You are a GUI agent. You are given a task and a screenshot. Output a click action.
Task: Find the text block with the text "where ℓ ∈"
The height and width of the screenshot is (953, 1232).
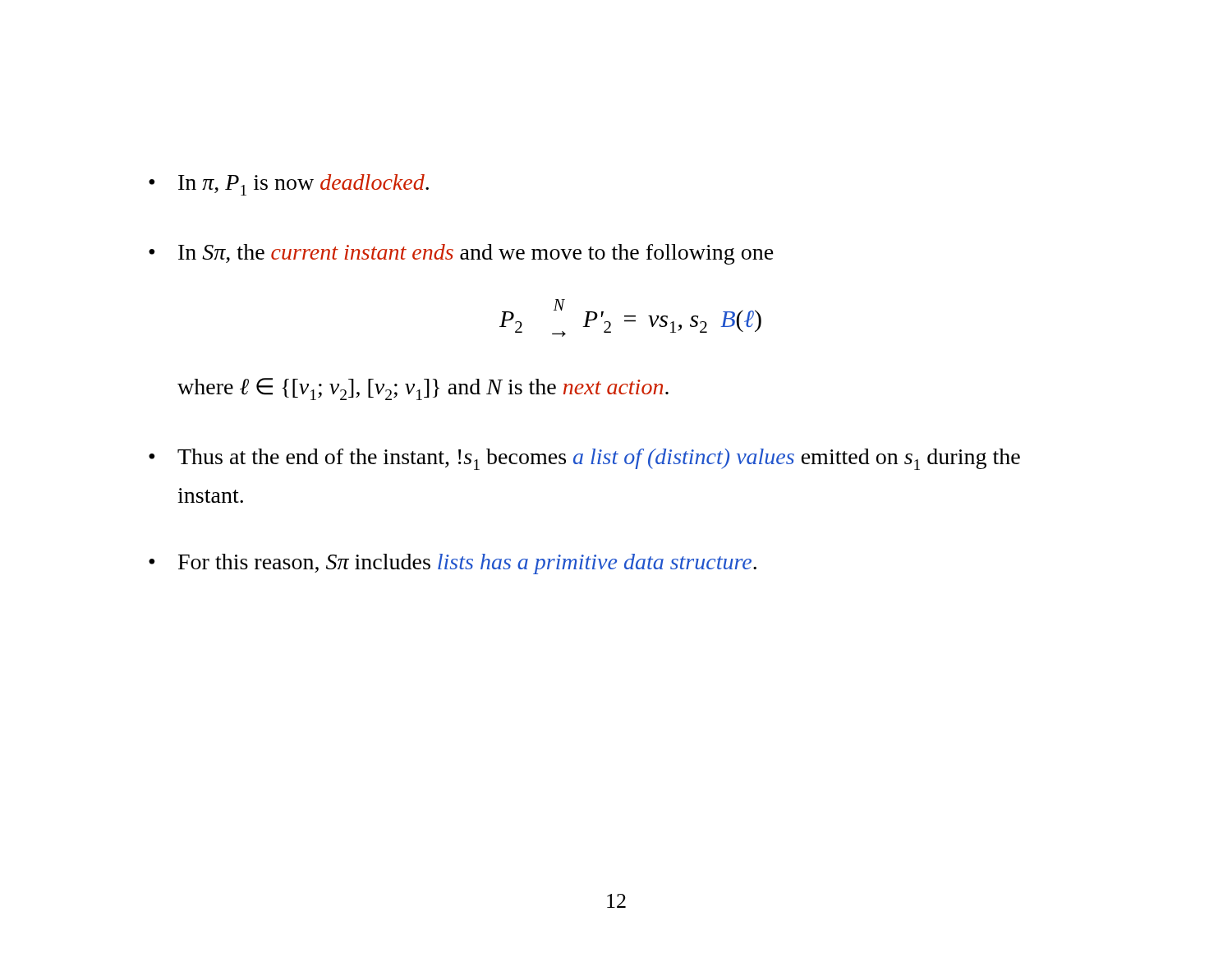point(424,388)
